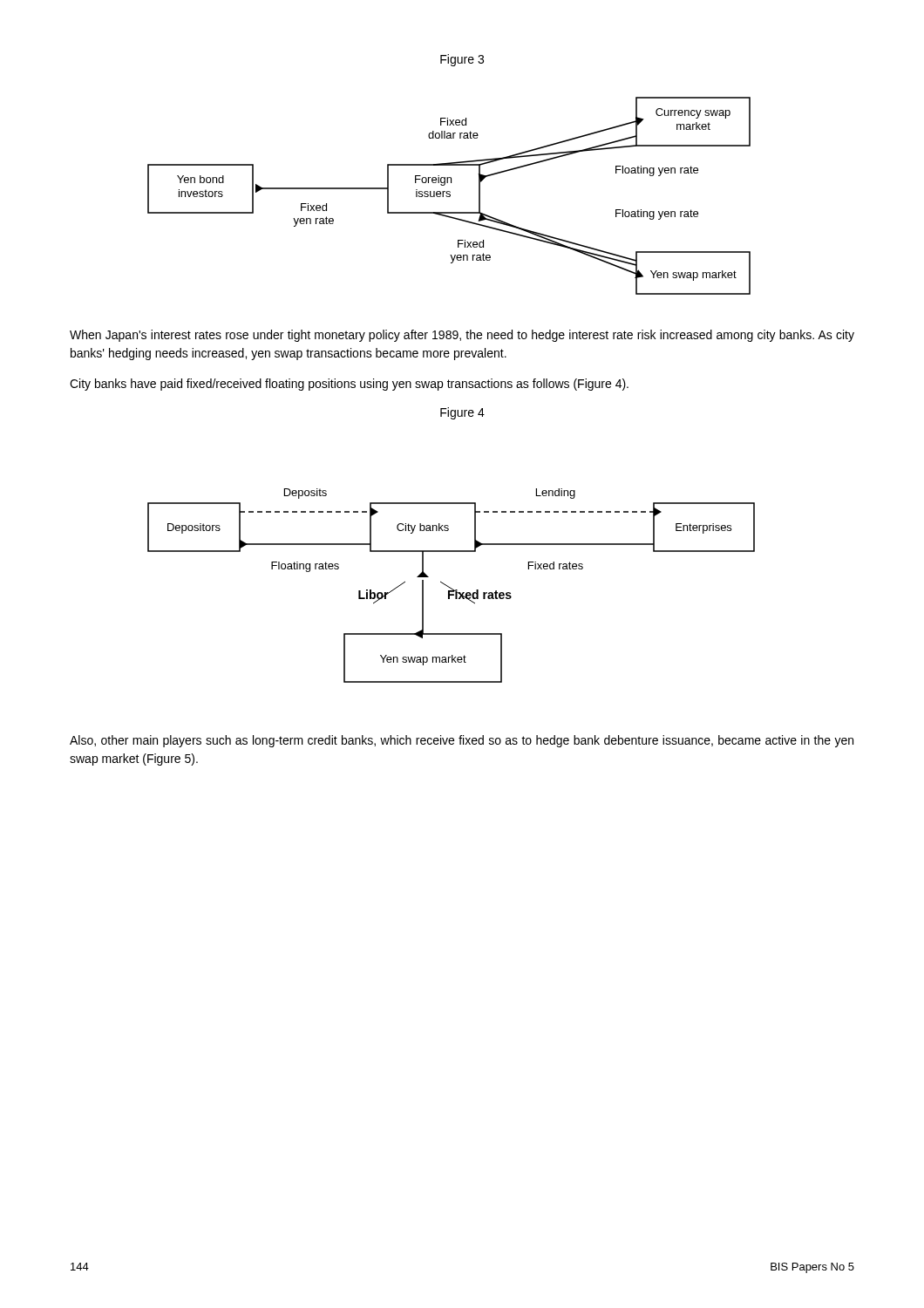Image resolution: width=924 pixels, height=1308 pixels.
Task: Locate the caption that says "Figure 4"
Action: 462,412
